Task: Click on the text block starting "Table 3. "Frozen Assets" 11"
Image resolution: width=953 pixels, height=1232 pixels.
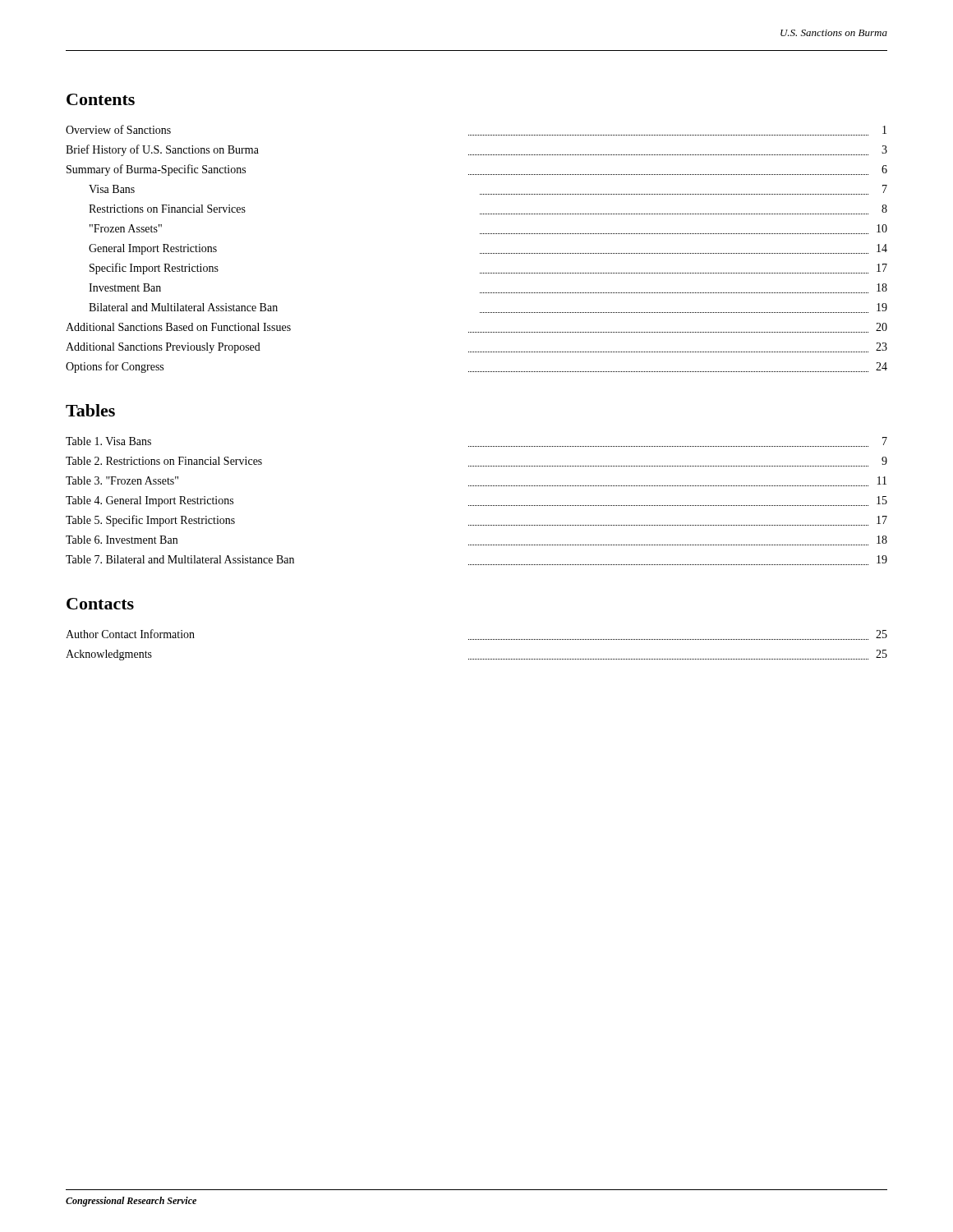Action: click(476, 481)
